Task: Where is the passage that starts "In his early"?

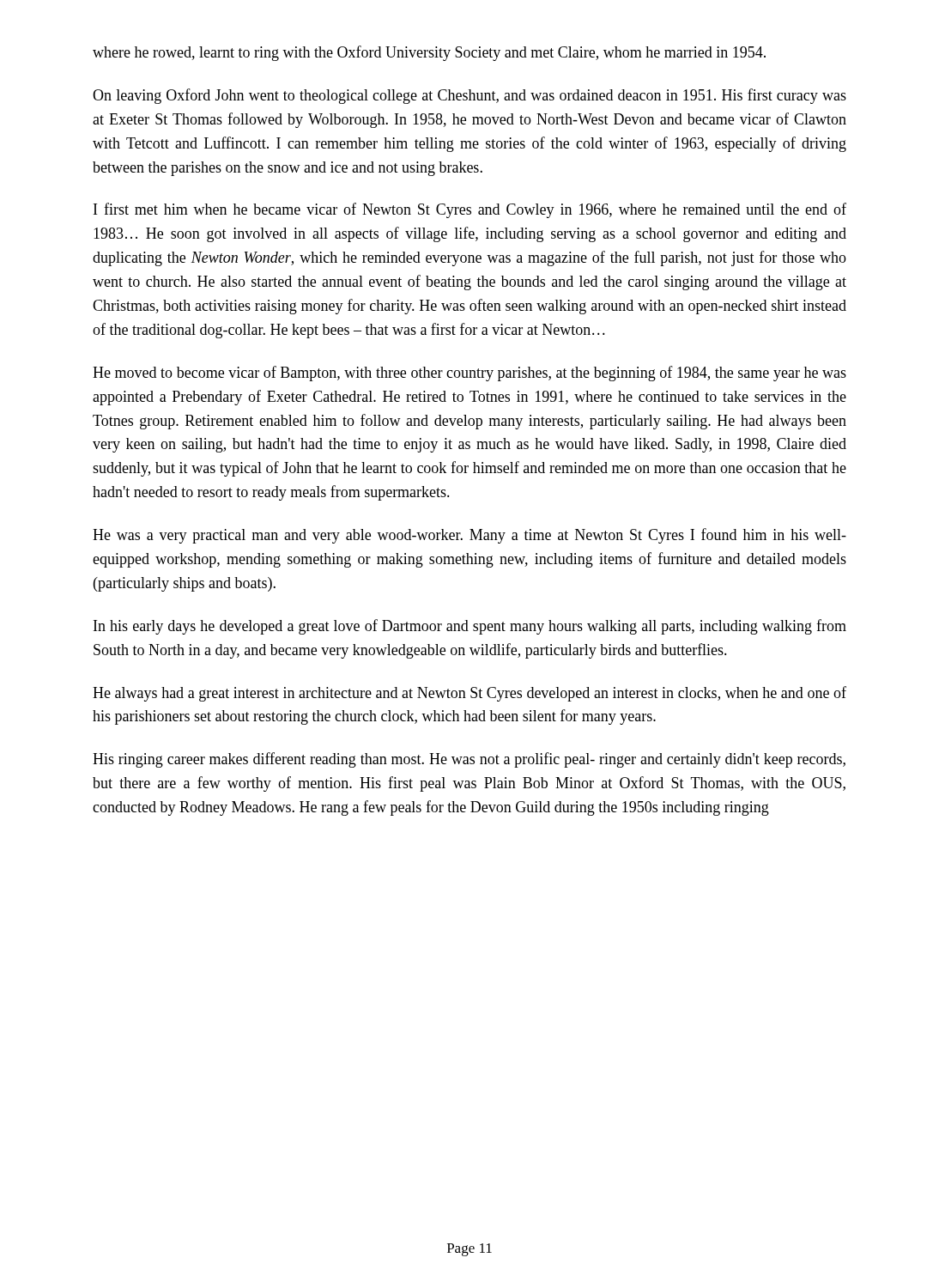Action: coord(470,638)
